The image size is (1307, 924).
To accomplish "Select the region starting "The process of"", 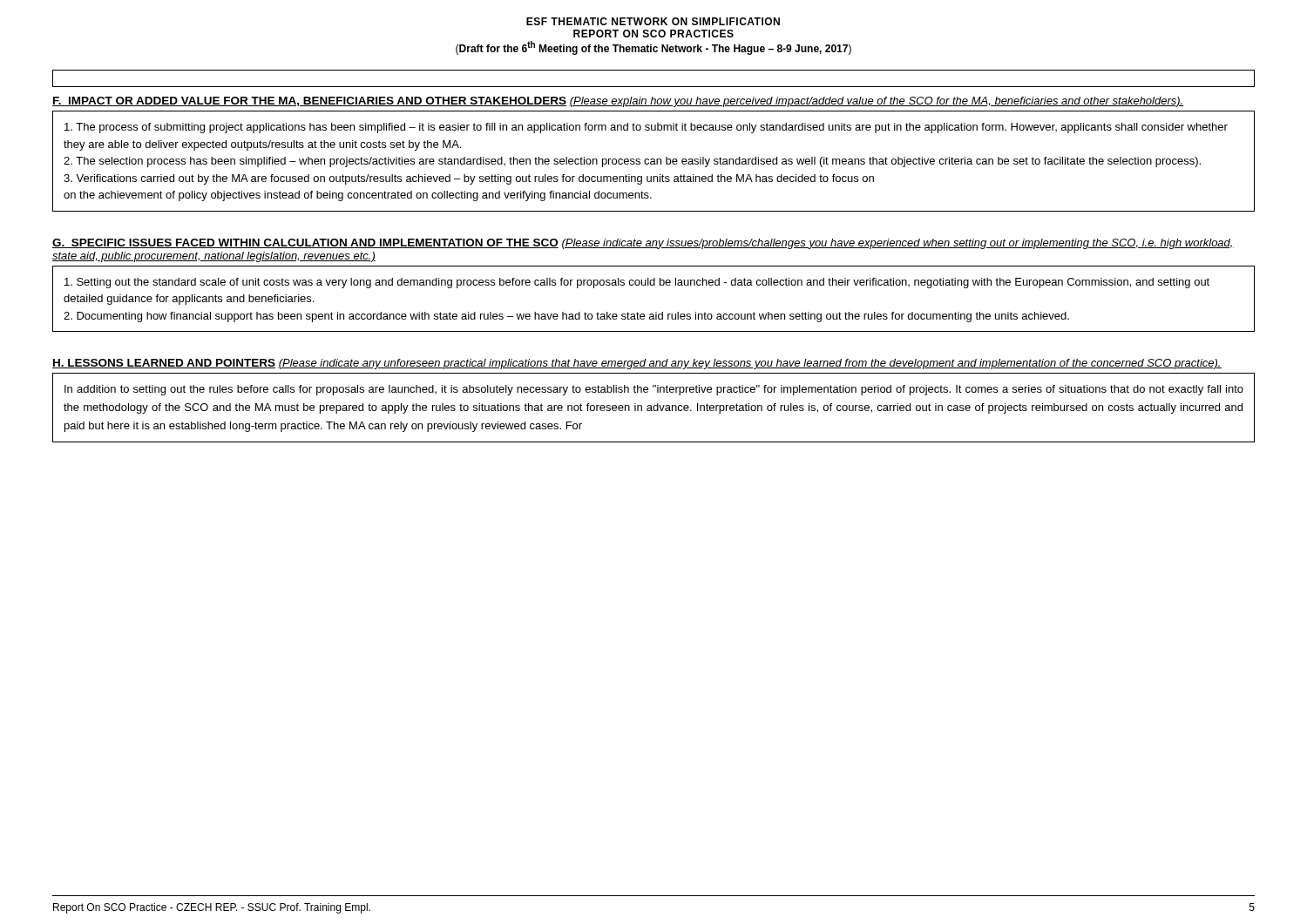I will click(x=646, y=161).
